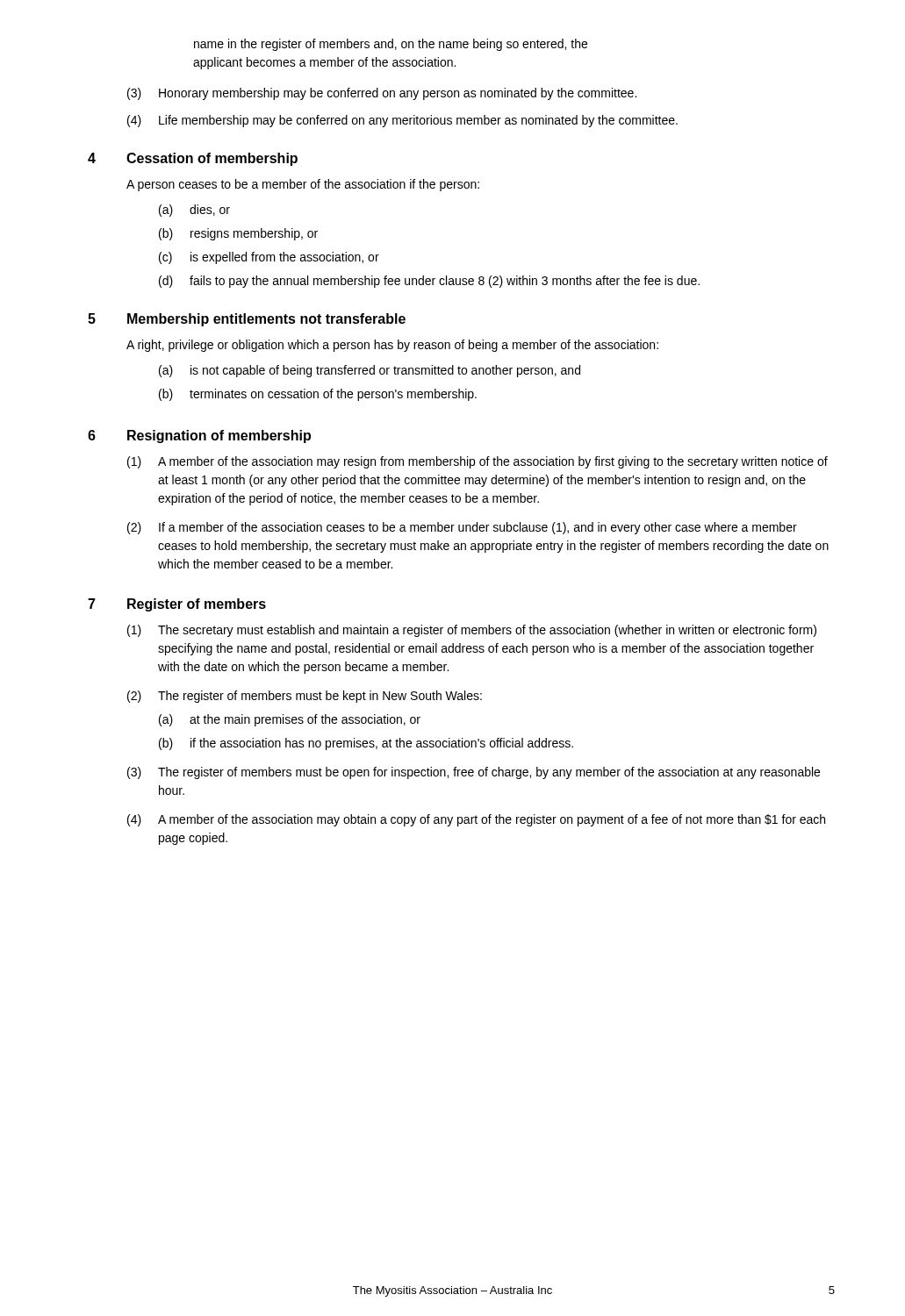Locate the text "5 Membership entitlements not transferable"
The width and height of the screenshot is (905, 1316).
click(x=247, y=319)
